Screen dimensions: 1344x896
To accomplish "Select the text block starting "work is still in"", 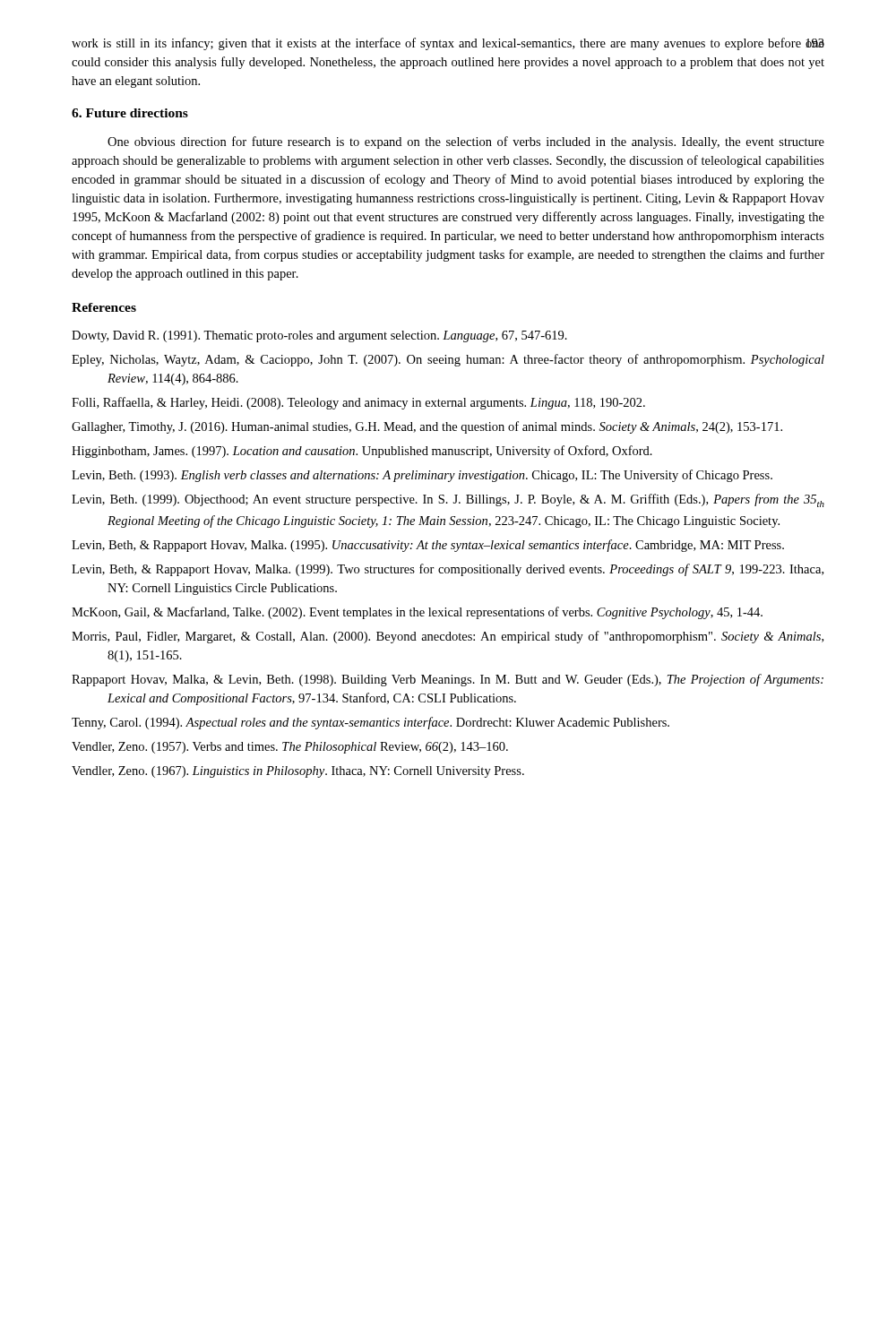I will (448, 62).
